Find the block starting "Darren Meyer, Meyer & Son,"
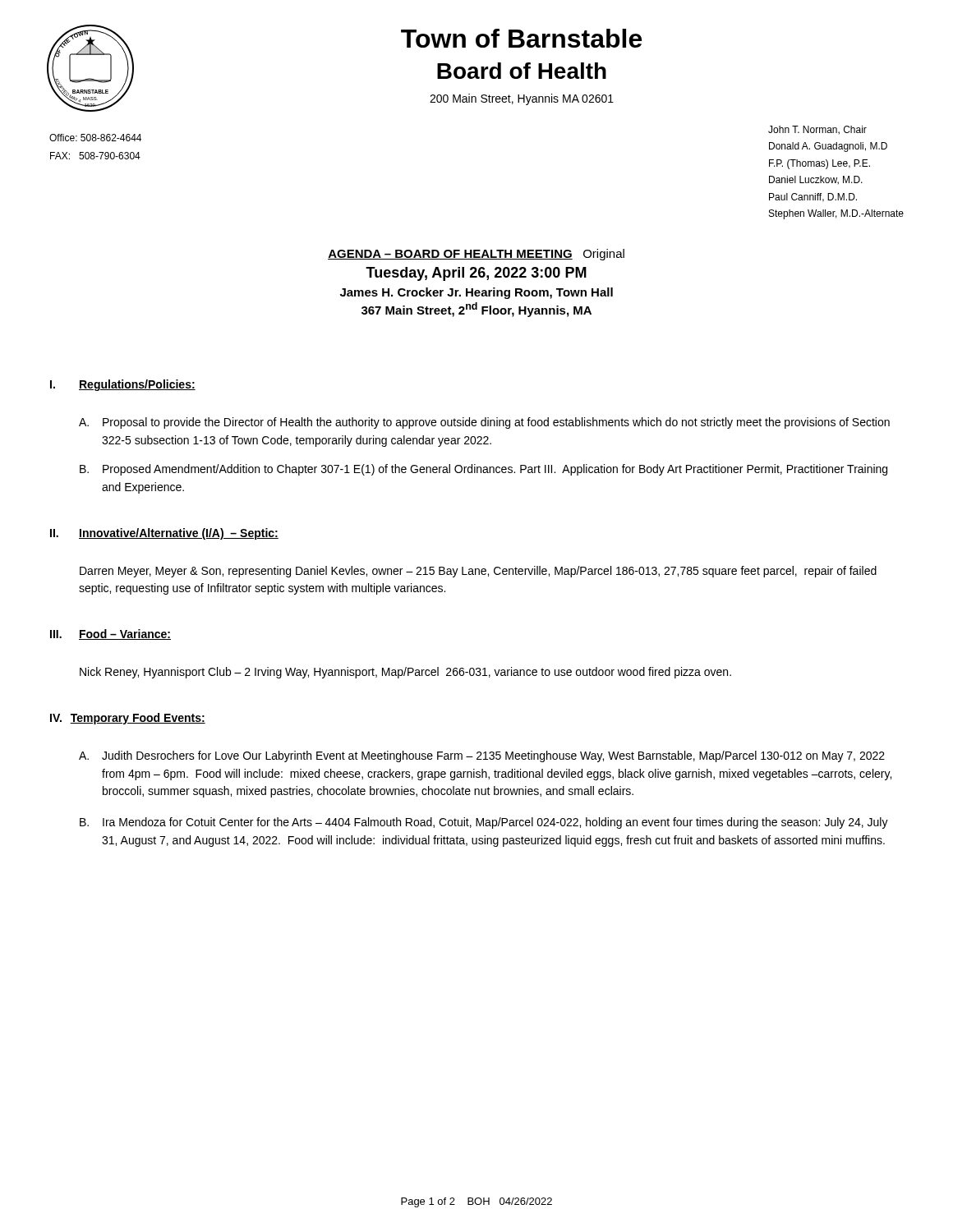The width and height of the screenshot is (953, 1232). pyautogui.click(x=478, y=580)
